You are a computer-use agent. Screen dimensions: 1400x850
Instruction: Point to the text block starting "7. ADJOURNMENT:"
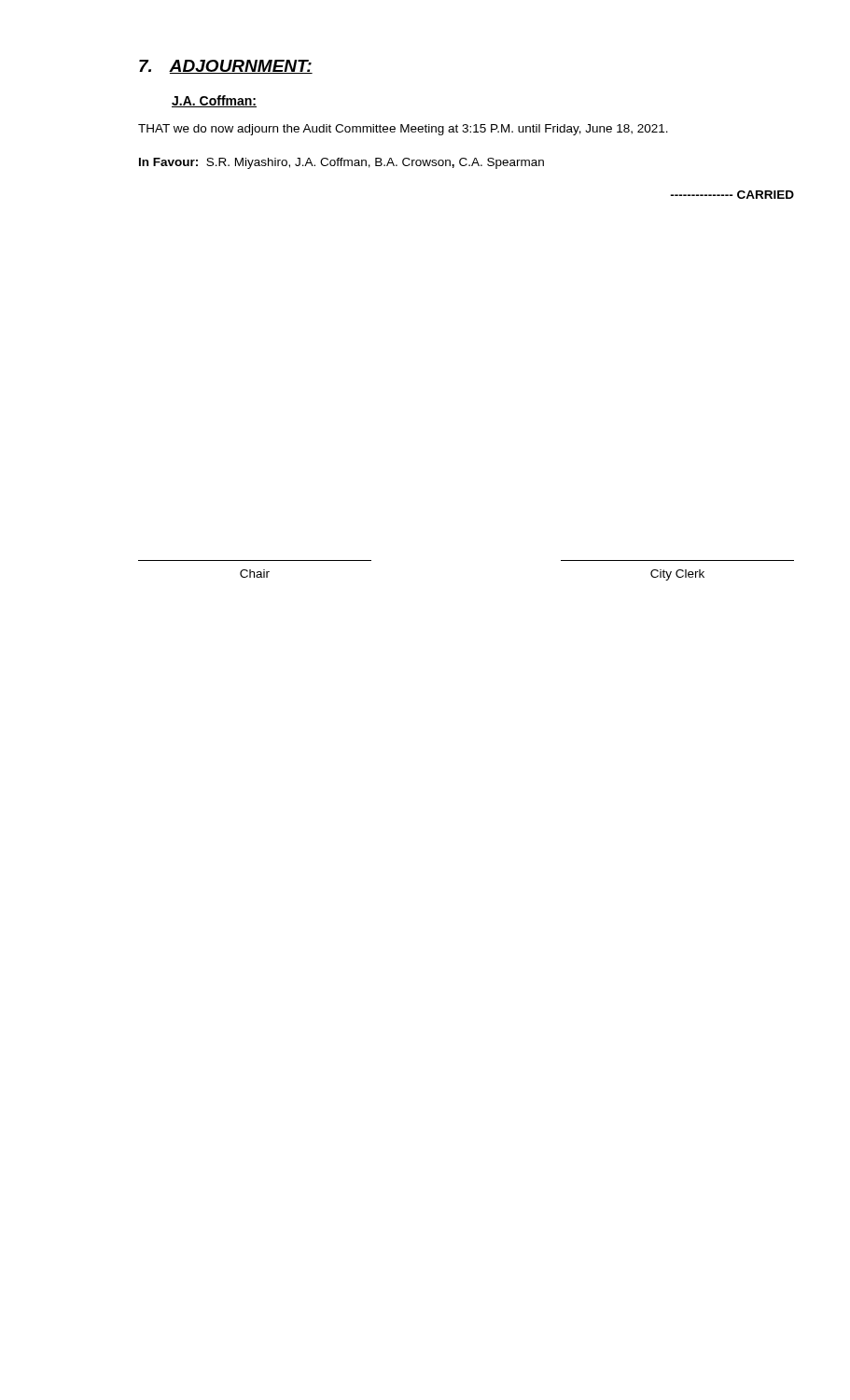point(225,66)
